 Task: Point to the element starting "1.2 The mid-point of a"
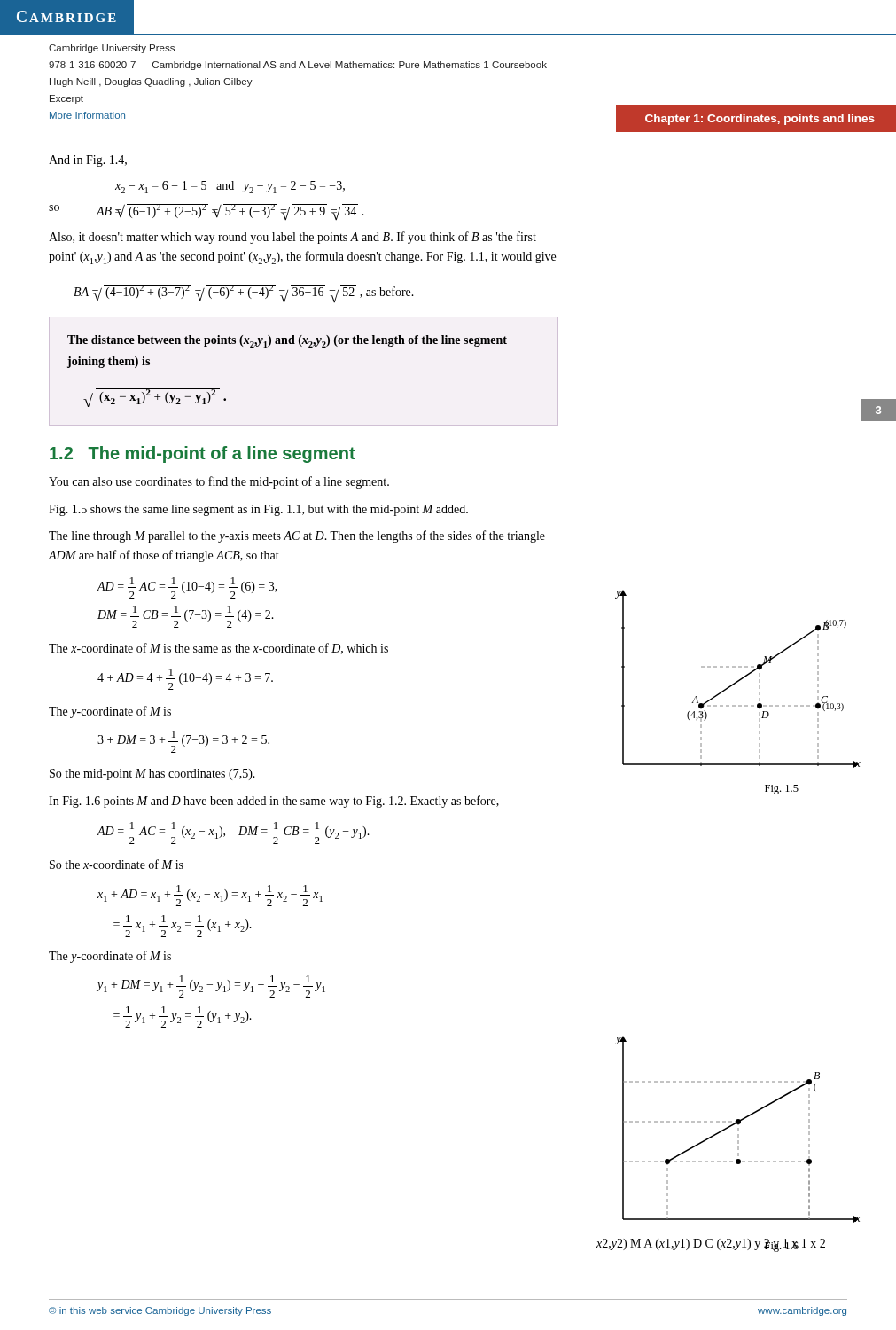point(202,453)
